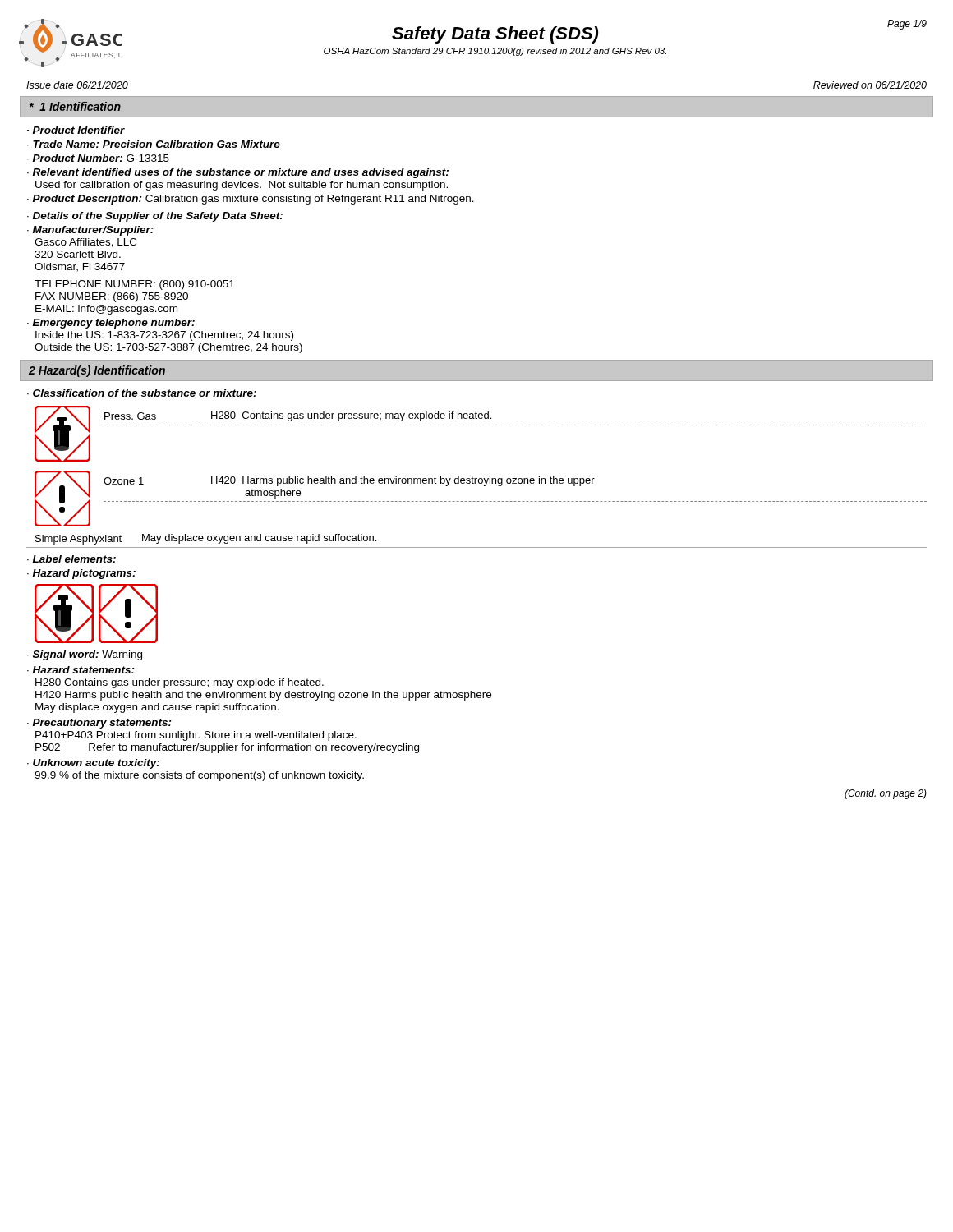Navigate to the text starting "· Precautionary statements: P410+P403 Protect from"
Viewport: 953px width, 1232px height.
(x=223, y=735)
